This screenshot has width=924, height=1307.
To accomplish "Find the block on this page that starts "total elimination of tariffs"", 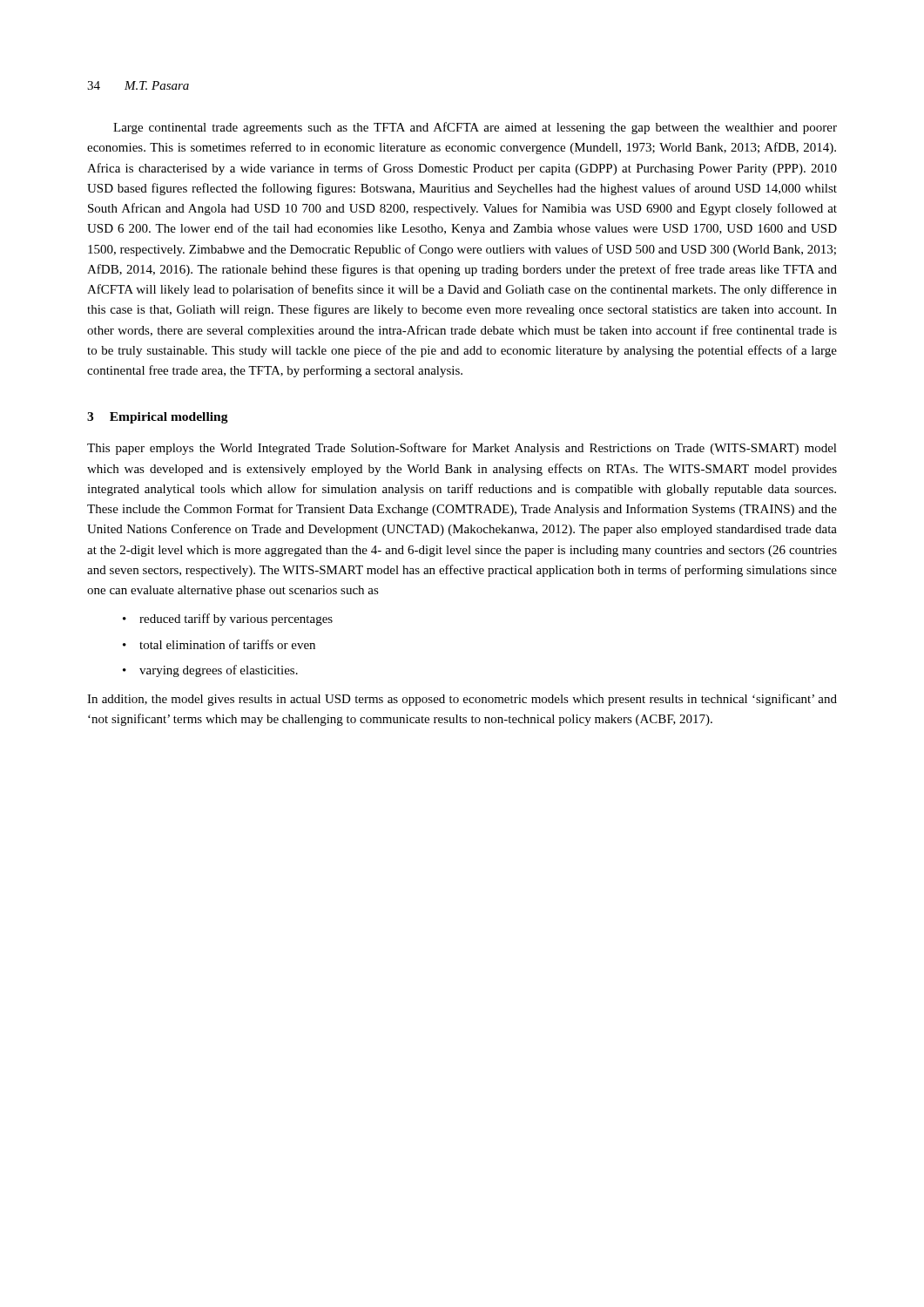I will 228,644.
